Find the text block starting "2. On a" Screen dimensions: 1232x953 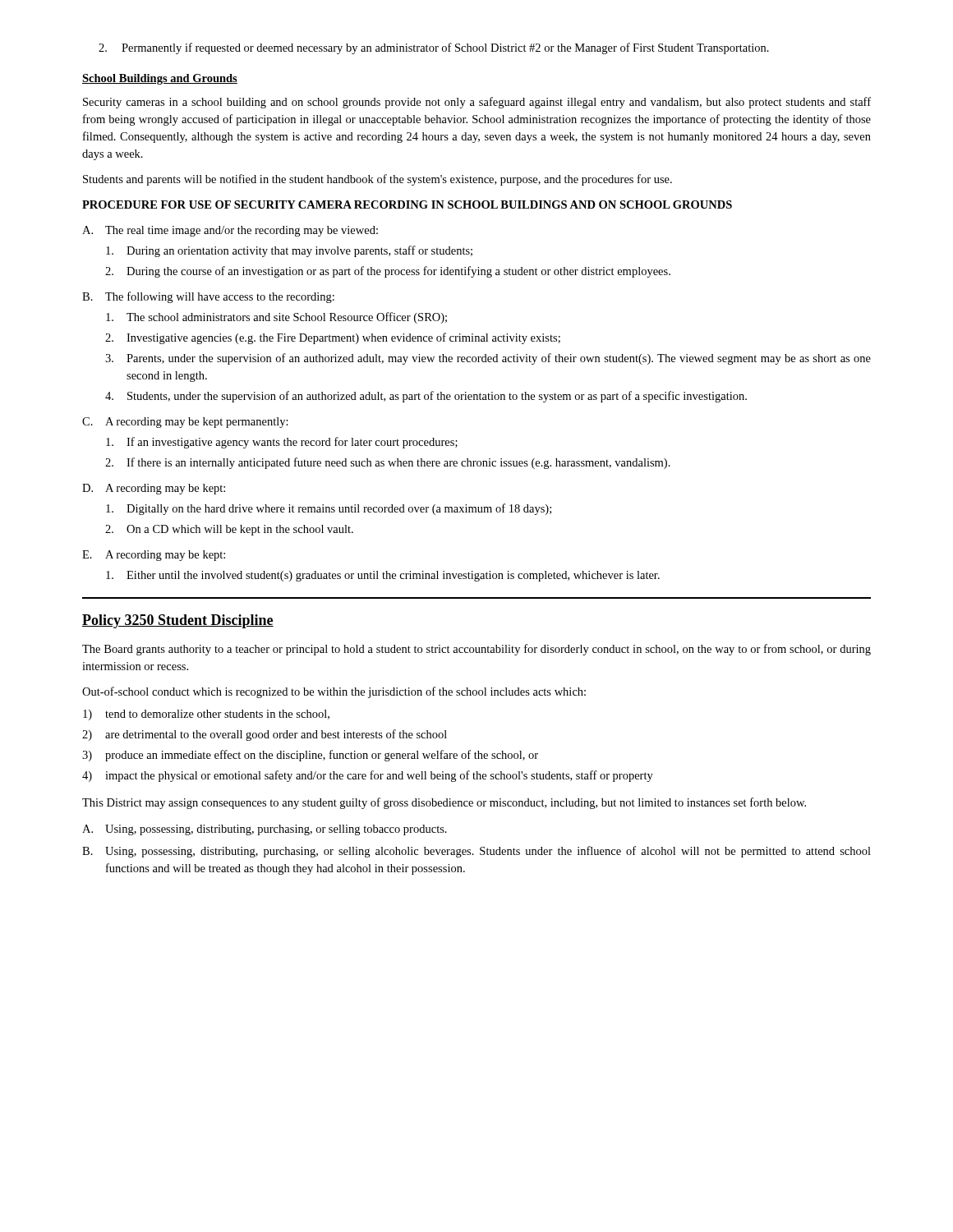(229, 530)
